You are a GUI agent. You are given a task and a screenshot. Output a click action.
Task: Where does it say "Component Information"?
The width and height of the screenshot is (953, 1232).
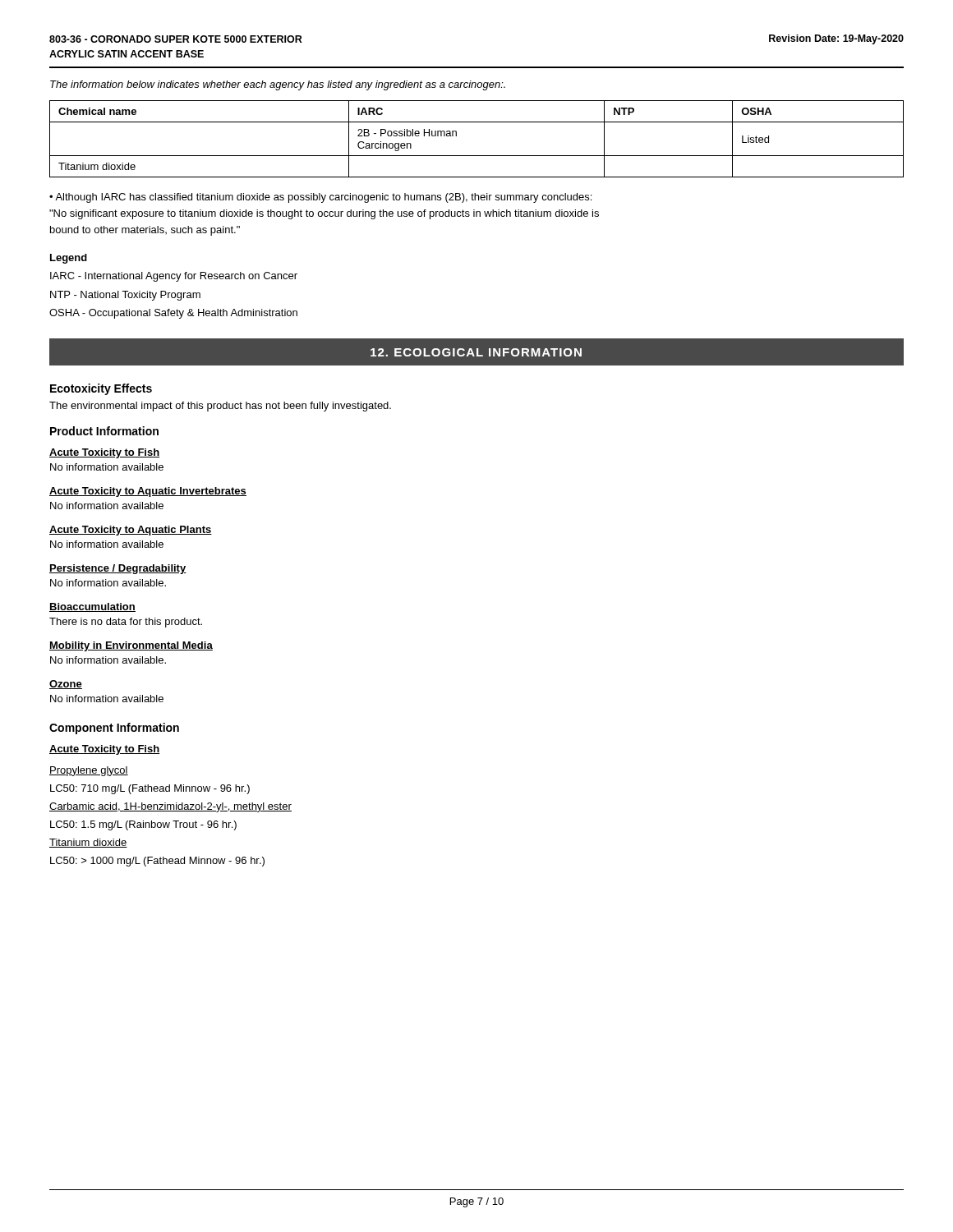[114, 727]
